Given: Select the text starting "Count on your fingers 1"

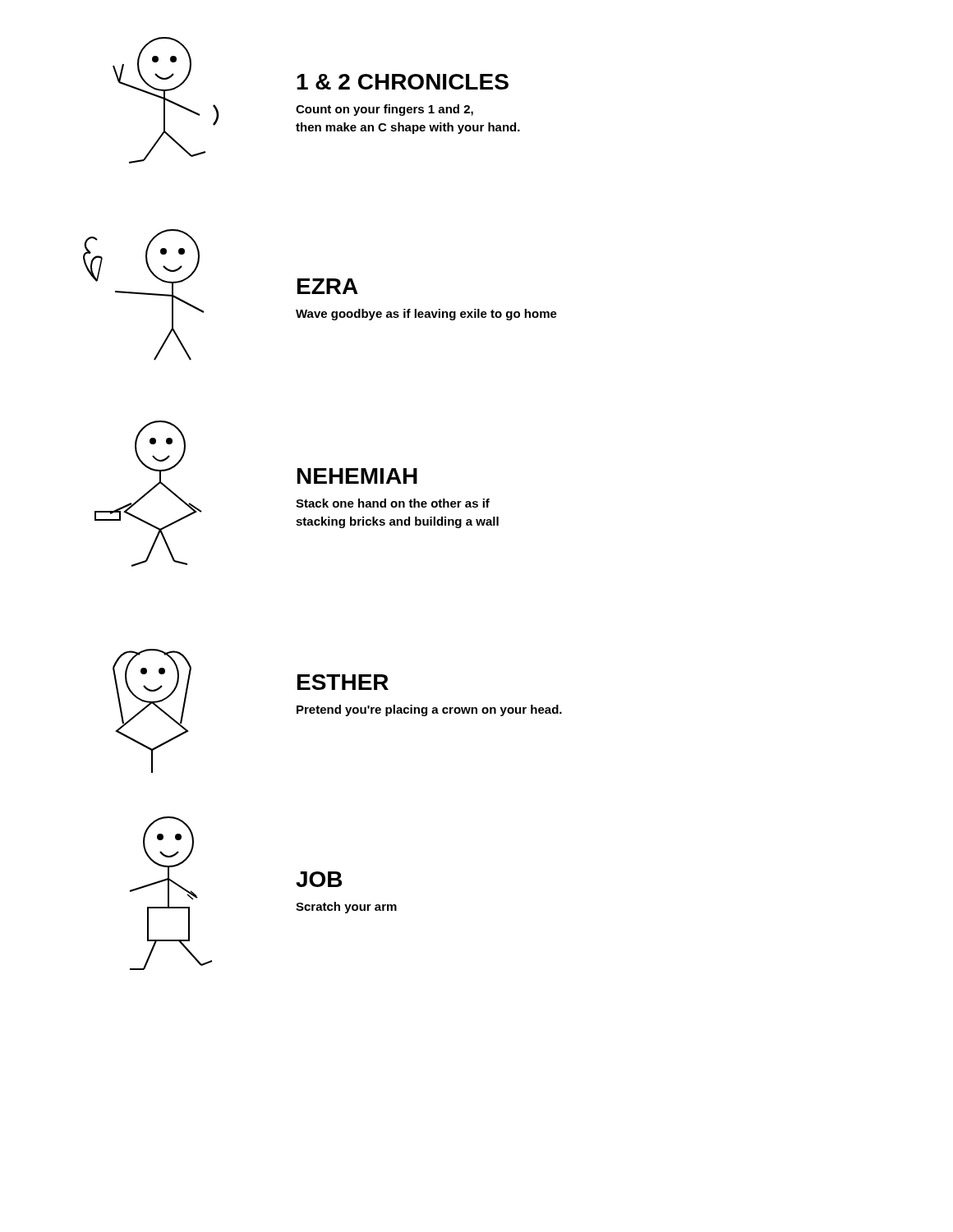Looking at the screenshot, I should tap(384, 110).
